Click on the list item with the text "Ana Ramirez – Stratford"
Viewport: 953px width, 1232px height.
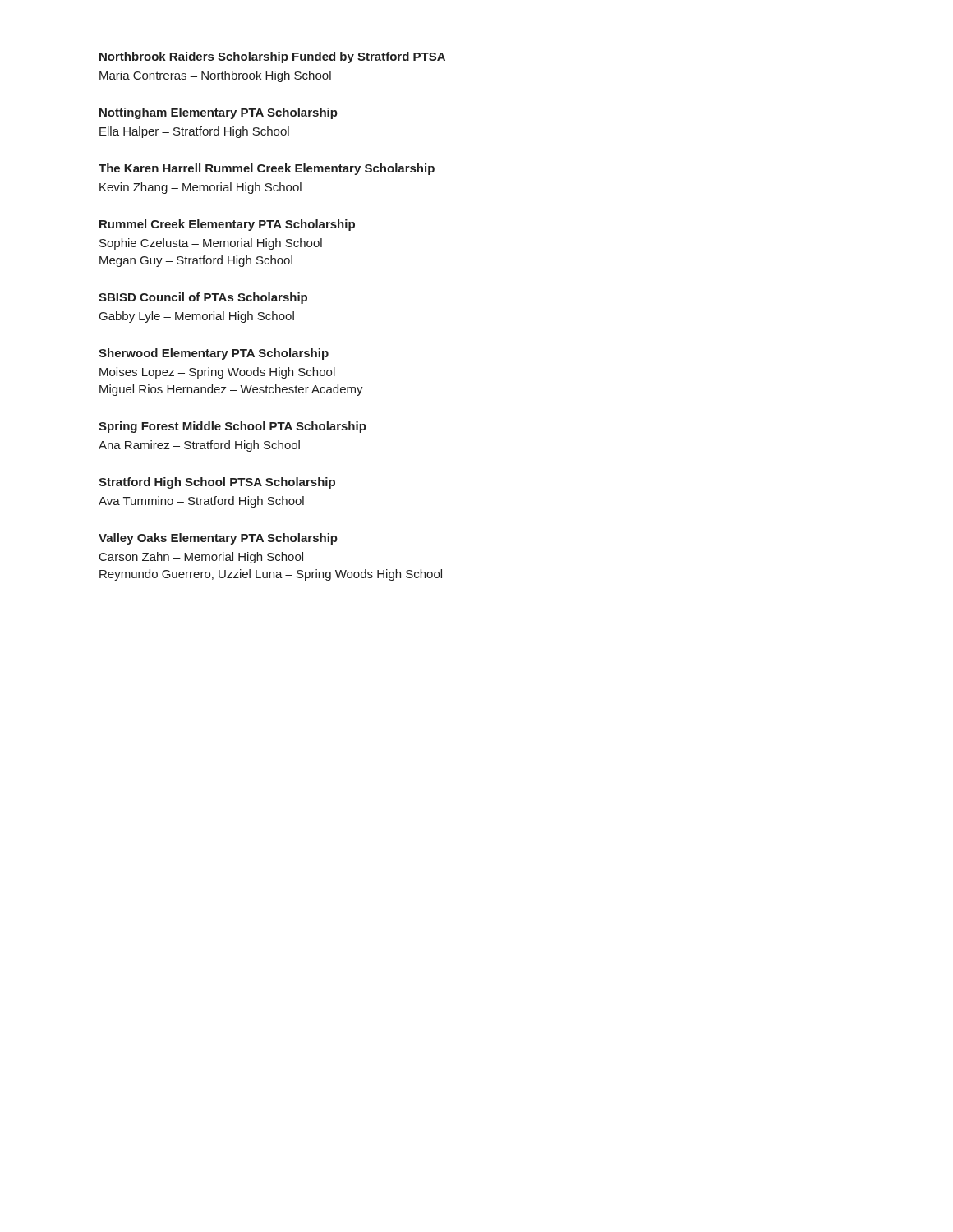(200, 445)
